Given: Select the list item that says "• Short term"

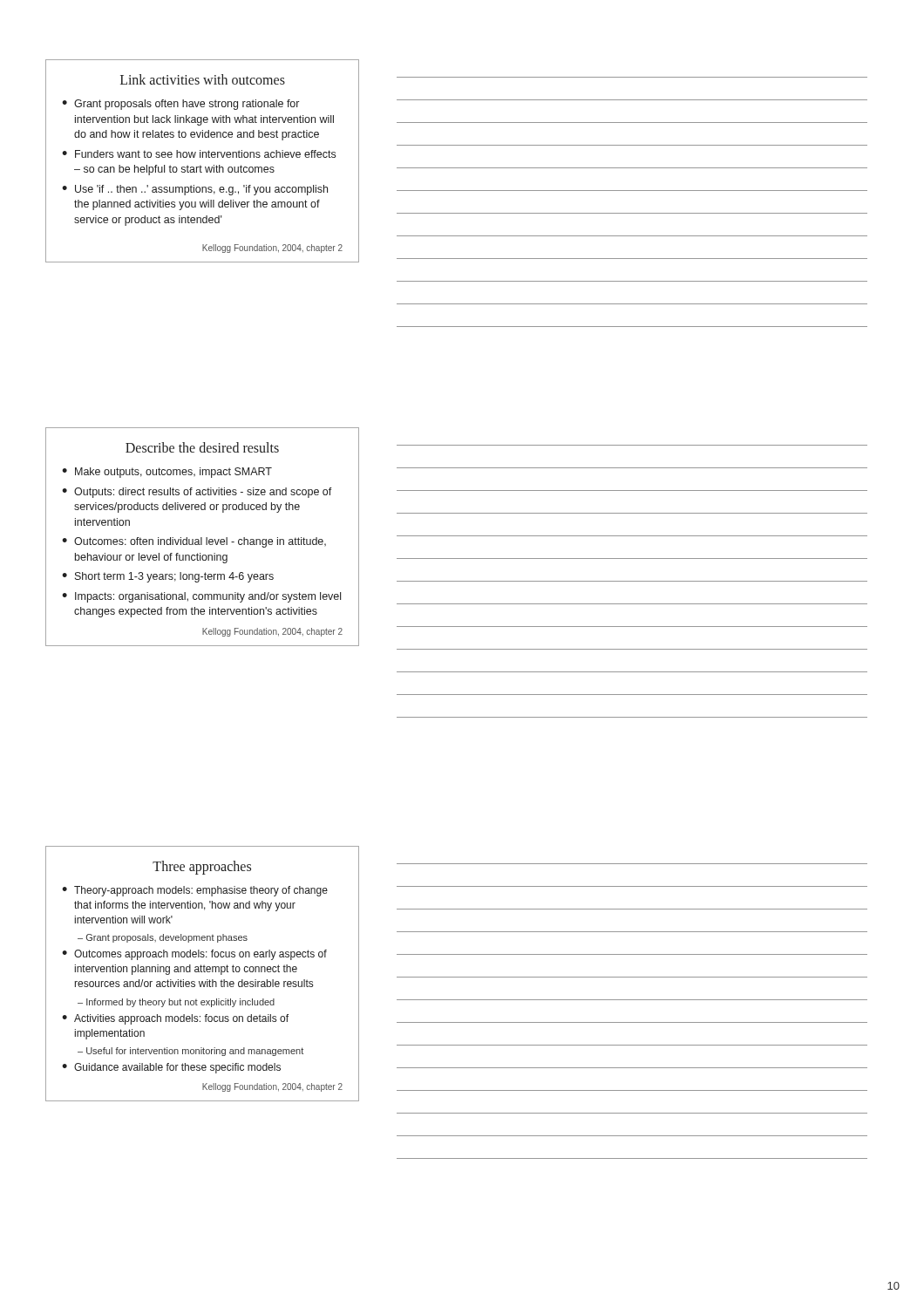Looking at the screenshot, I should click(168, 577).
